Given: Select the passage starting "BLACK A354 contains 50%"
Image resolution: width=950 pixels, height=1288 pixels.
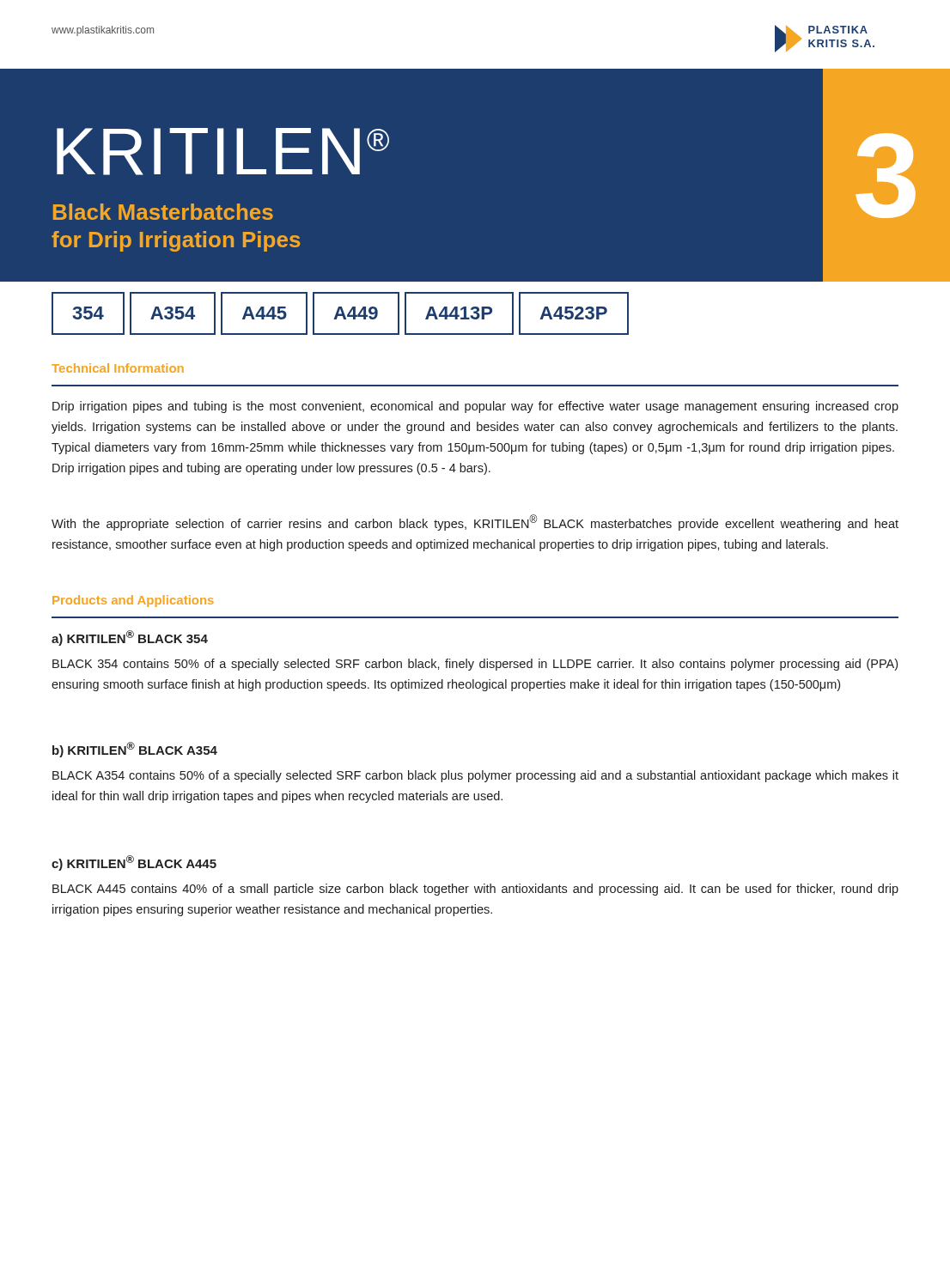Looking at the screenshot, I should [475, 786].
